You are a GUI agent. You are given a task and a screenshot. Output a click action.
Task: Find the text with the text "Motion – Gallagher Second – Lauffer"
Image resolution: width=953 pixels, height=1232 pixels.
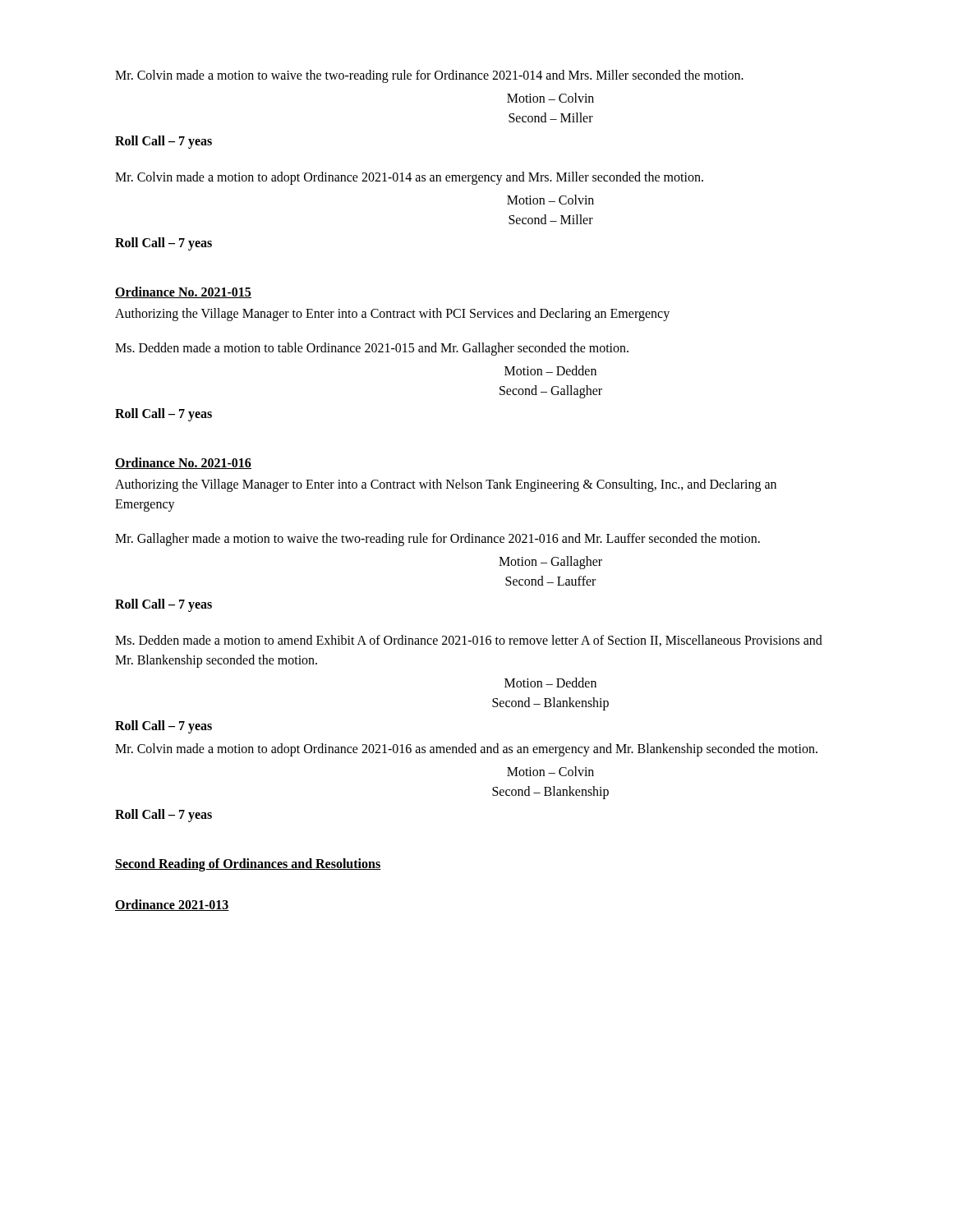pyautogui.click(x=550, y=571)
